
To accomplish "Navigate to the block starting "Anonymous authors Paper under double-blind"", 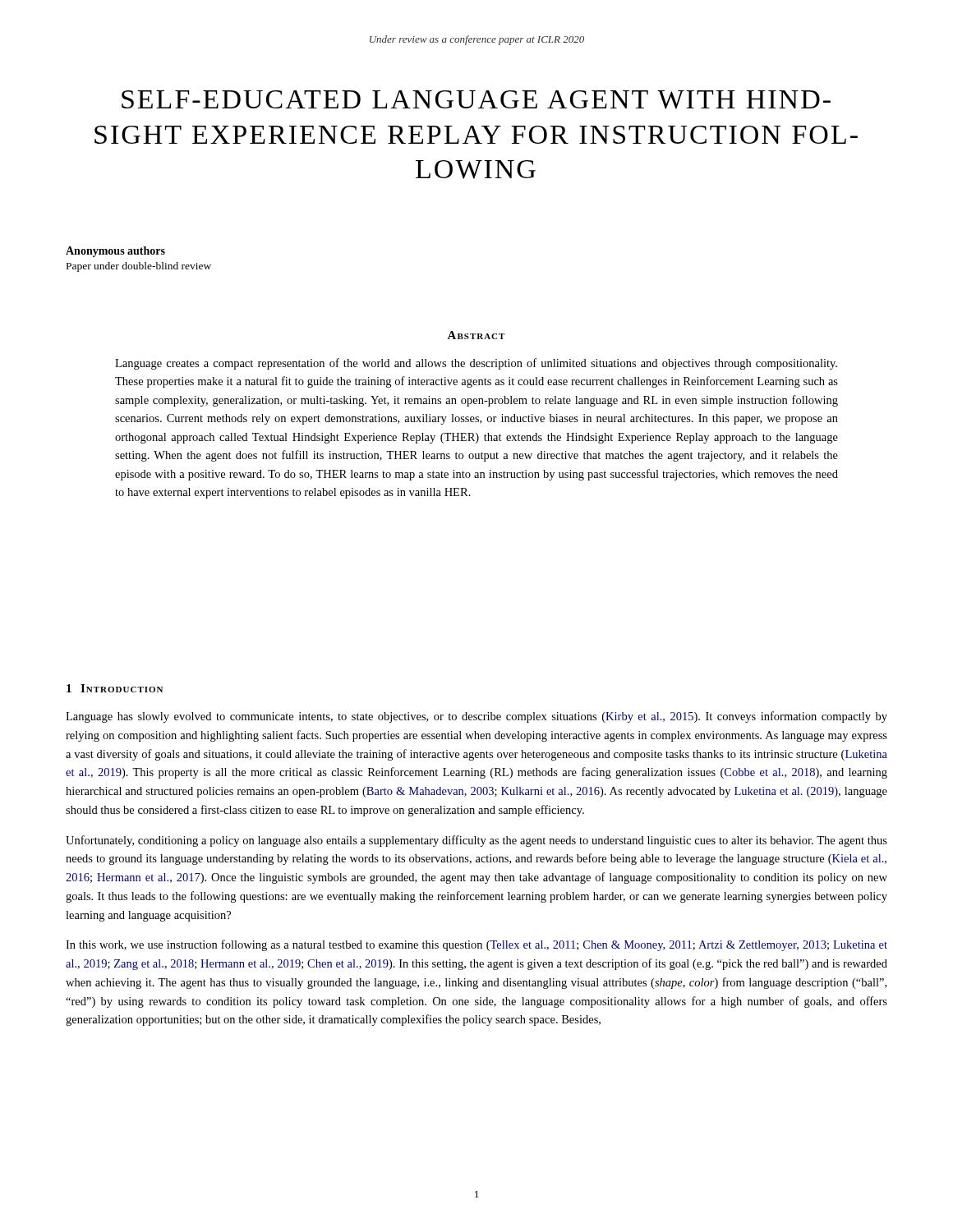I will (115, 252).
